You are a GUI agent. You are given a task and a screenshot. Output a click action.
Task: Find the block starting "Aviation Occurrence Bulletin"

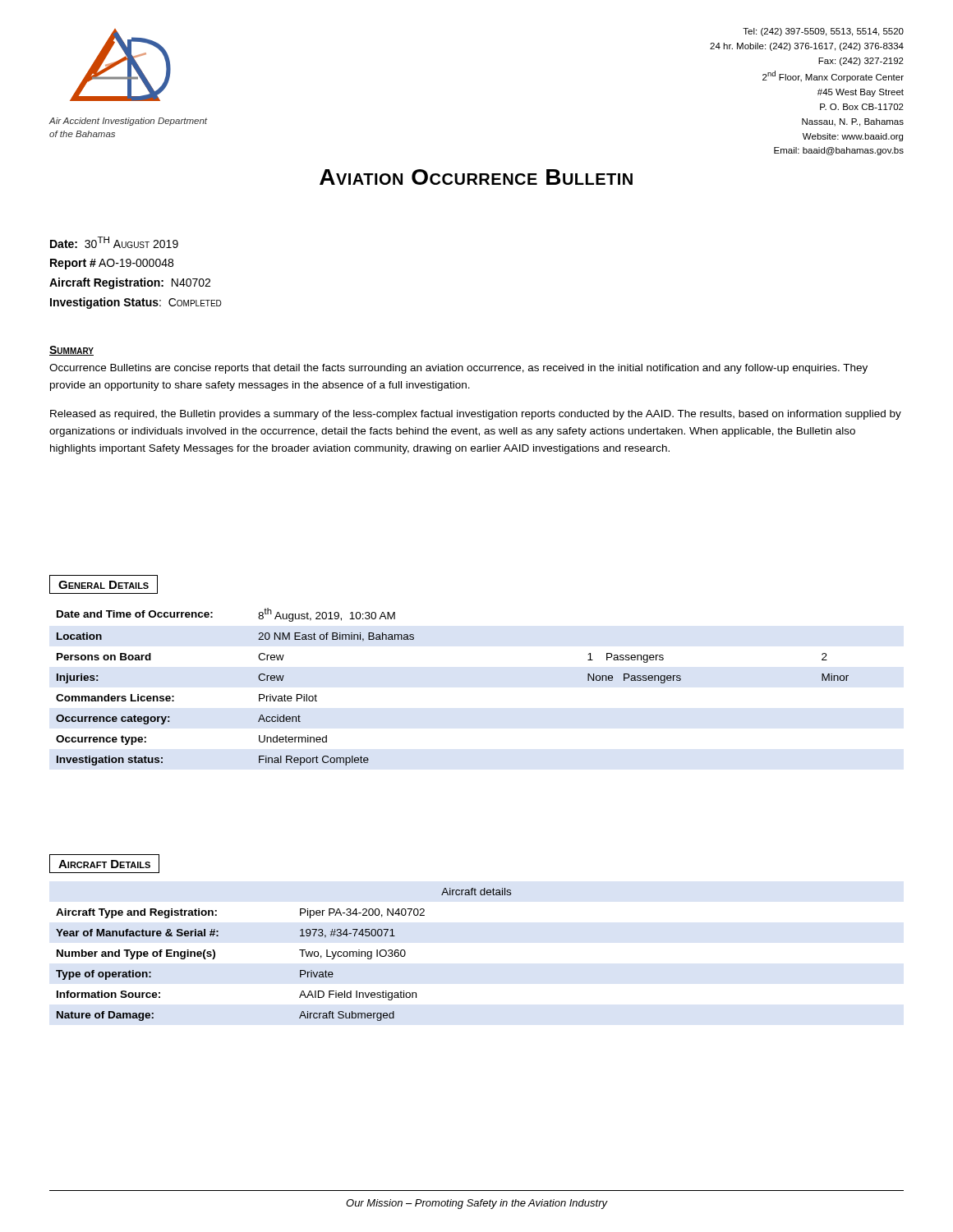(x=476, y=177)
